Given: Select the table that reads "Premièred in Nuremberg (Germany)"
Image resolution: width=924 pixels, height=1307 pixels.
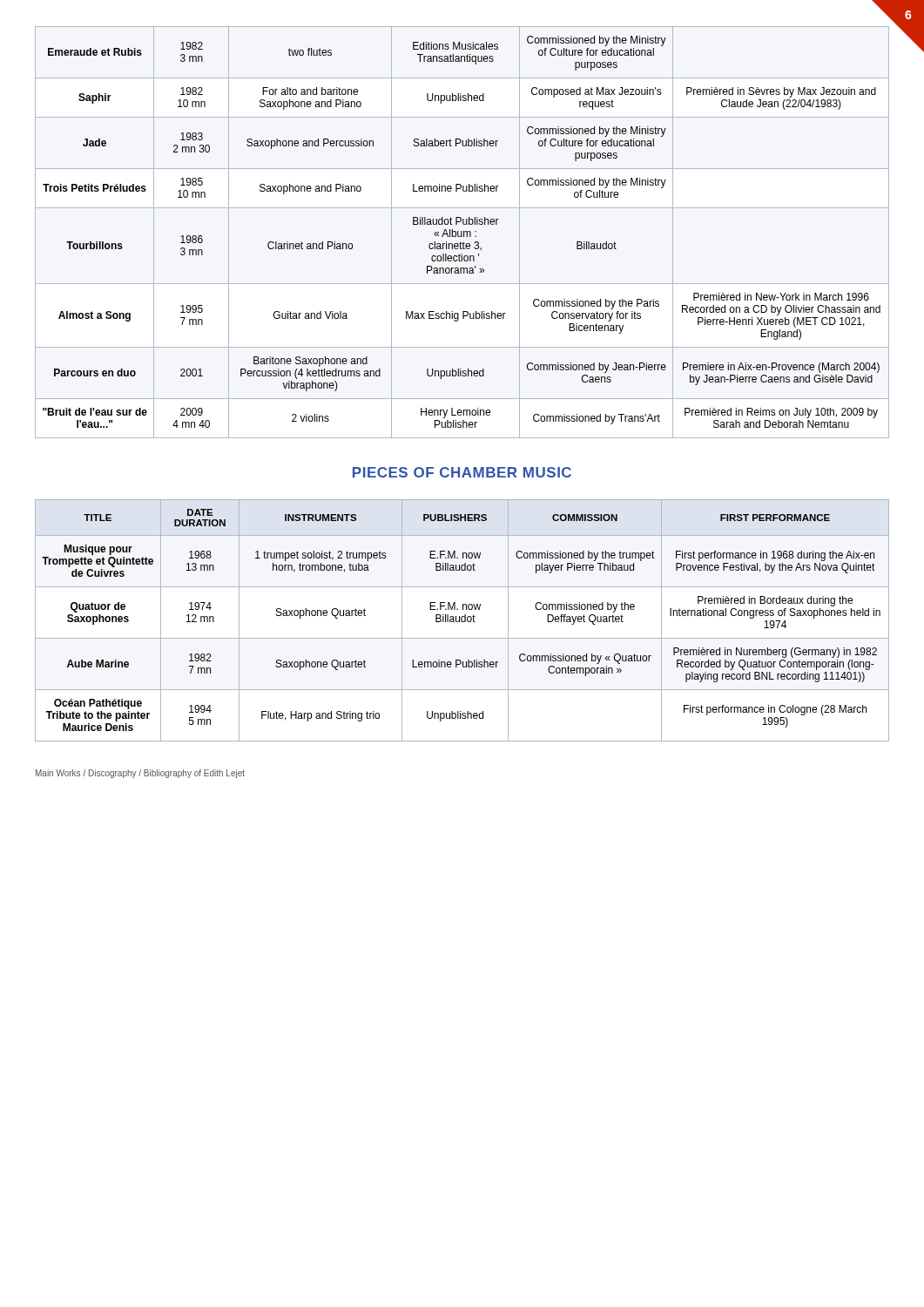Looking at the screenshot, I should [x=462, y=620].
